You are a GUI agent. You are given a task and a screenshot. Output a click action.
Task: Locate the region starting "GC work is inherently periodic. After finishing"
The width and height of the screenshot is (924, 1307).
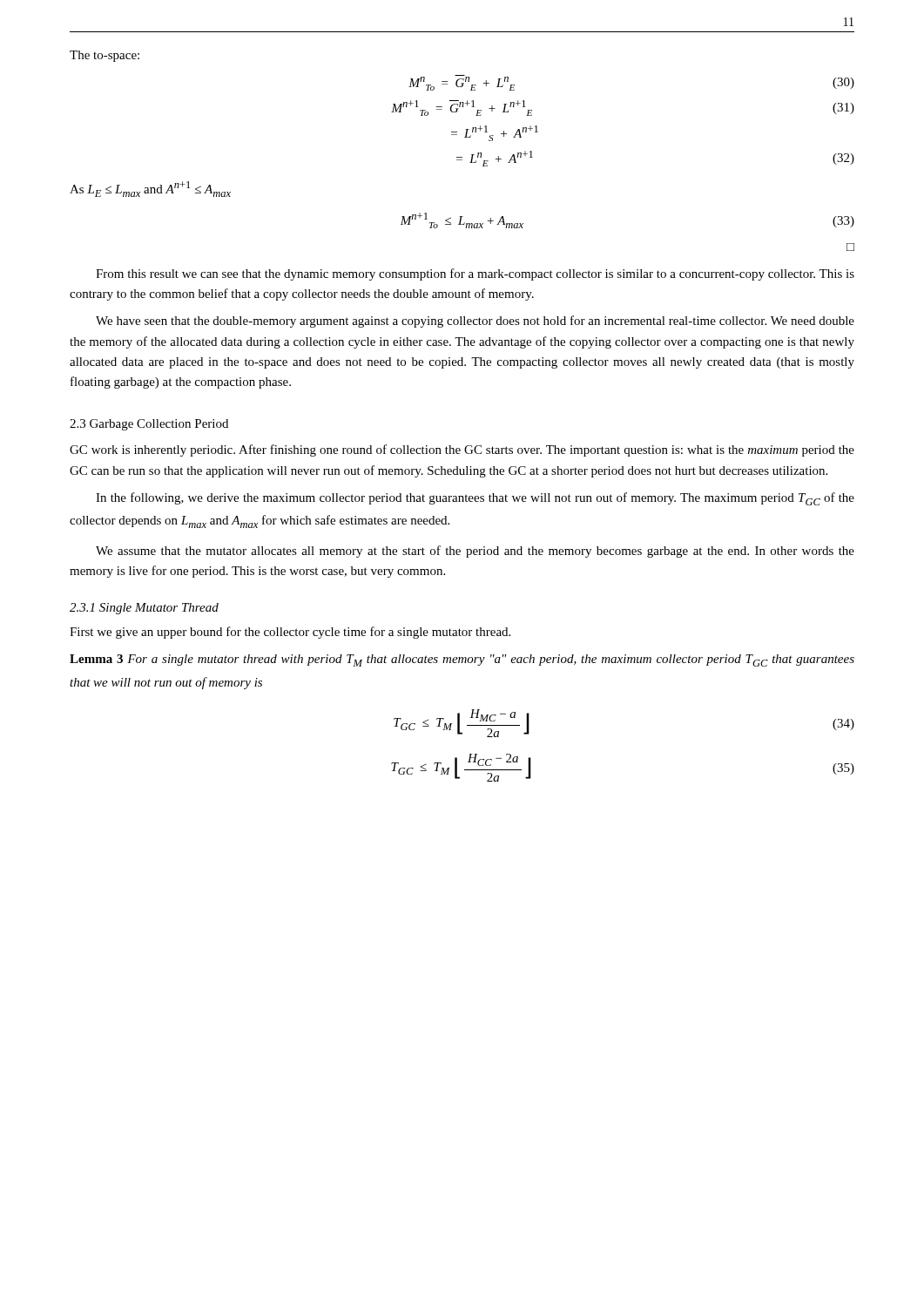click(x=462, y=460)
